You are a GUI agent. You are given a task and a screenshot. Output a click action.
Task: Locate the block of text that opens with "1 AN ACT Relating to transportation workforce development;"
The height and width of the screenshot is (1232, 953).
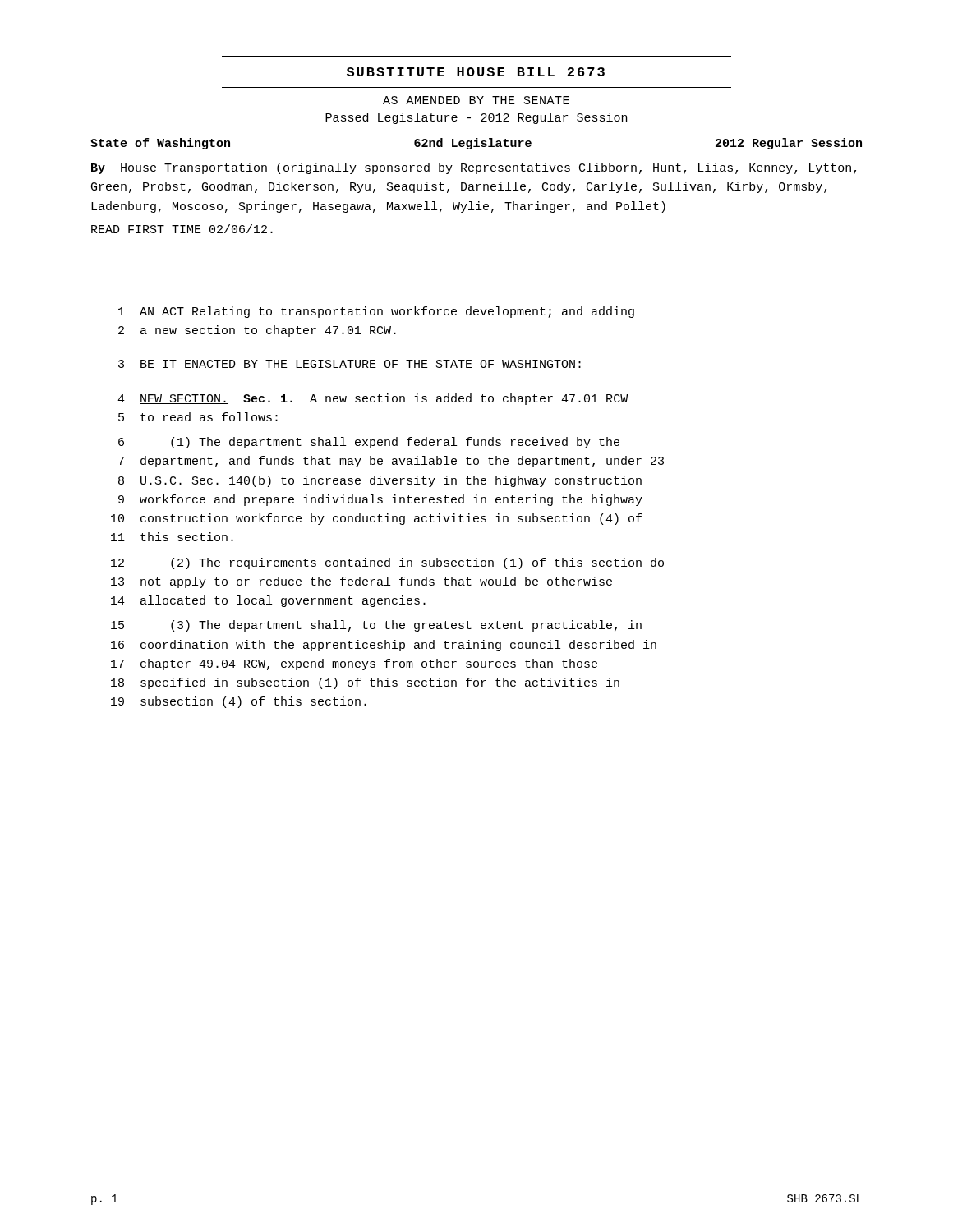pyautogui.click(x=476, y=312)
